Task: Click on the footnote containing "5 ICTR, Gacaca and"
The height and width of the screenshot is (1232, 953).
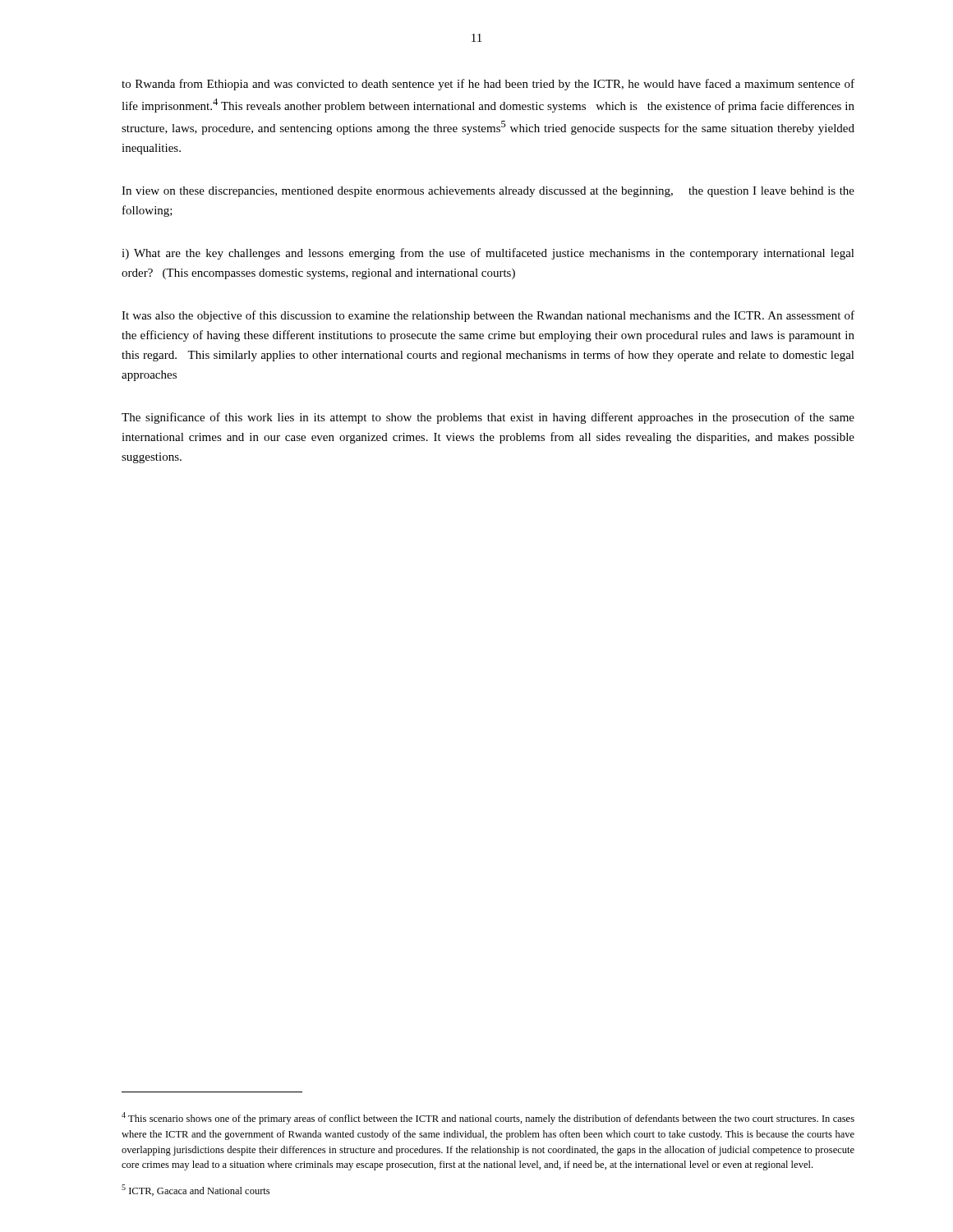Action: [196, 1190]
